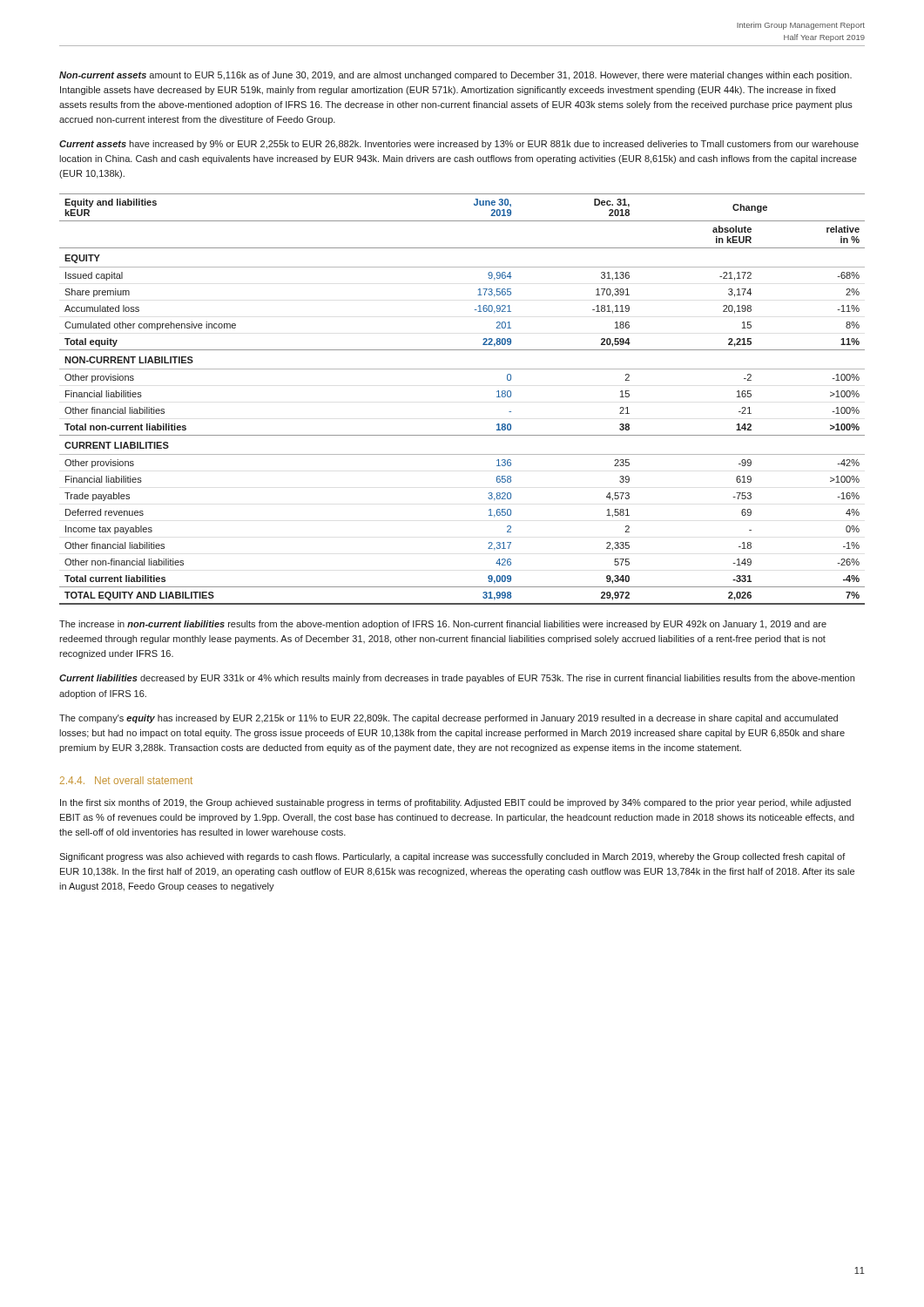Viewport: 924px width, 1307px height.
Task: Find the text block starting "2.4.4. Net overall statement"
Action: pos(126,780)
